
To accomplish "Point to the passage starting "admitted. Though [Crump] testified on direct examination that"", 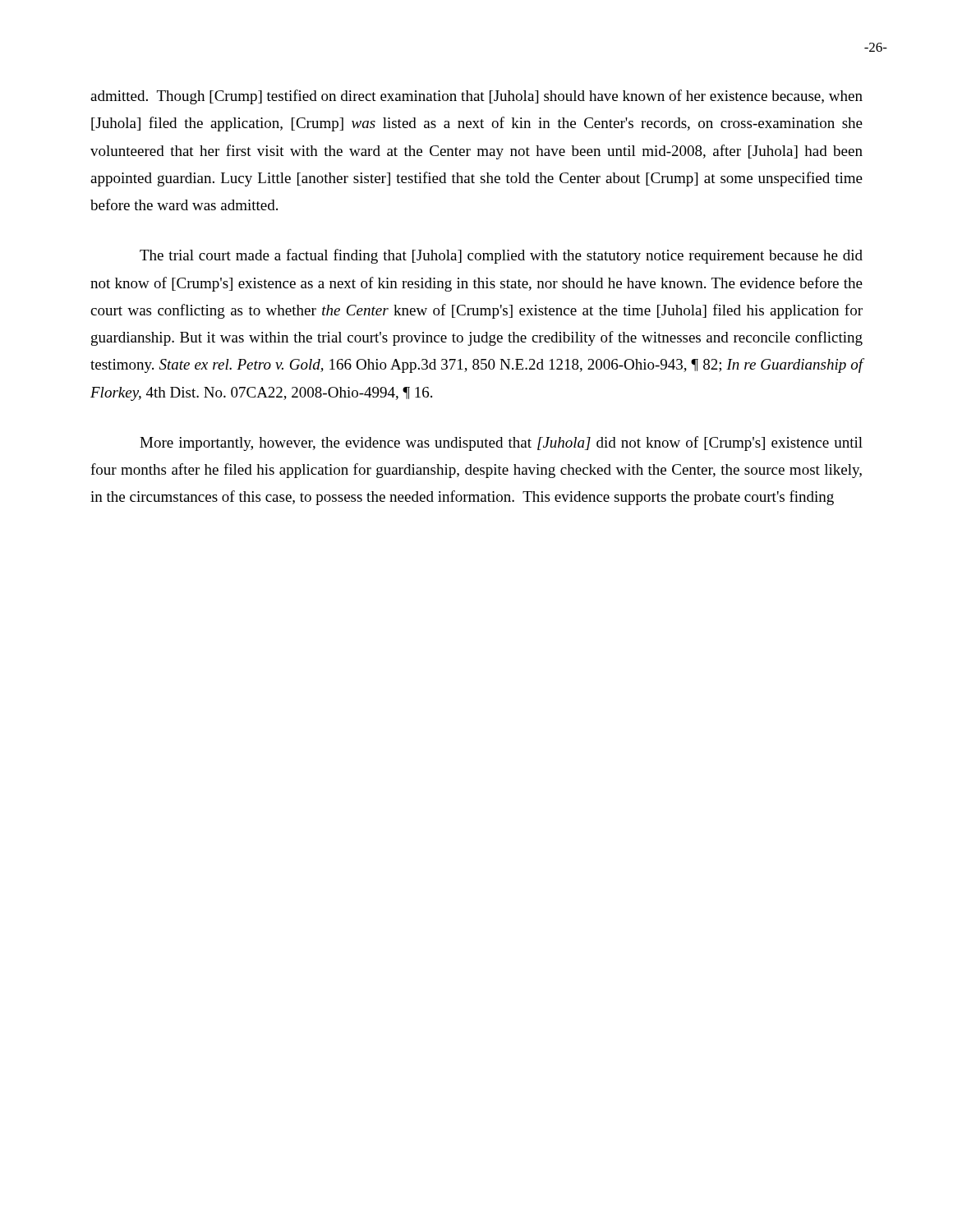I will coord(476,150).
